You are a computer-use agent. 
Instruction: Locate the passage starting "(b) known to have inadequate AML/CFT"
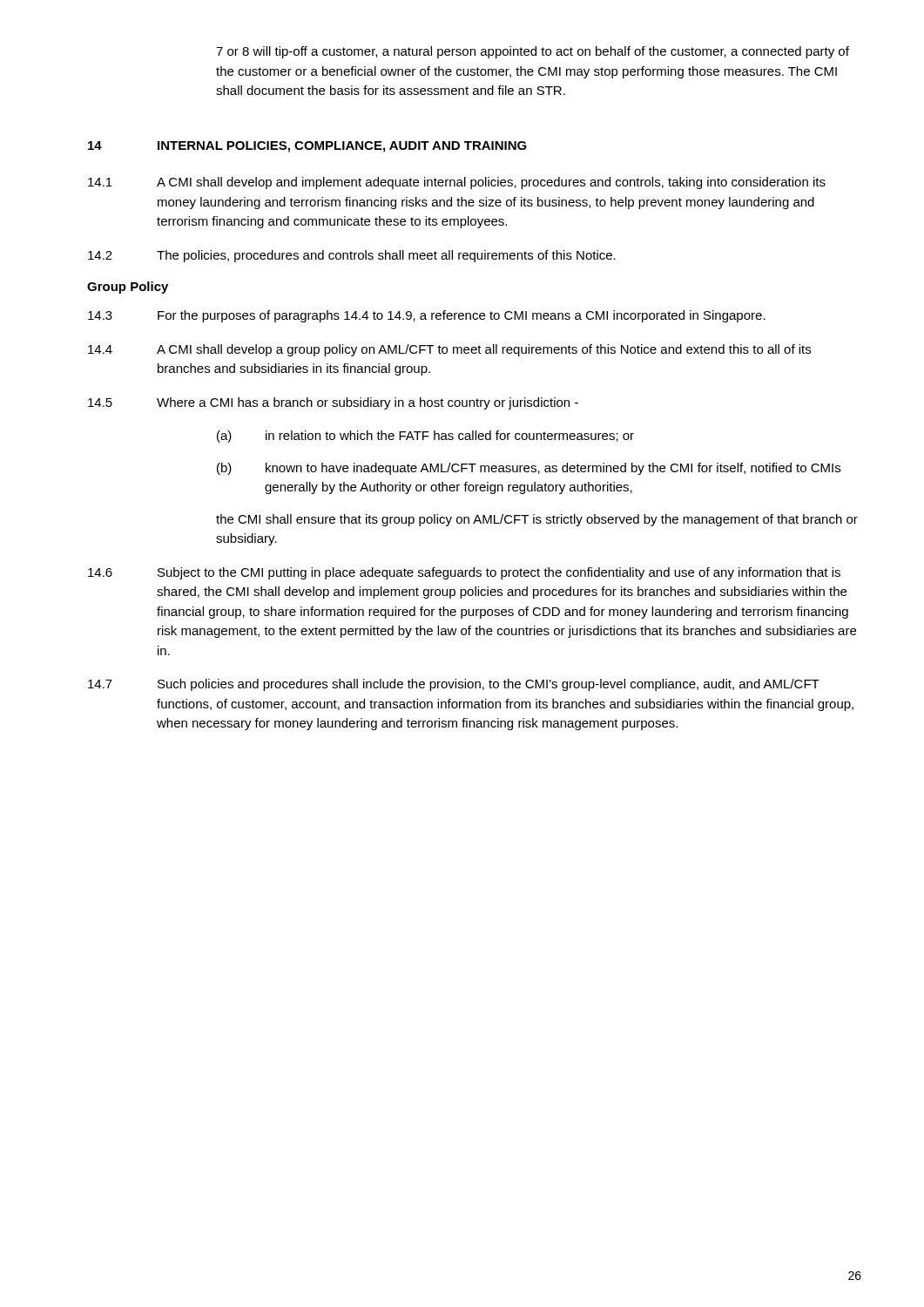(539, 477)
